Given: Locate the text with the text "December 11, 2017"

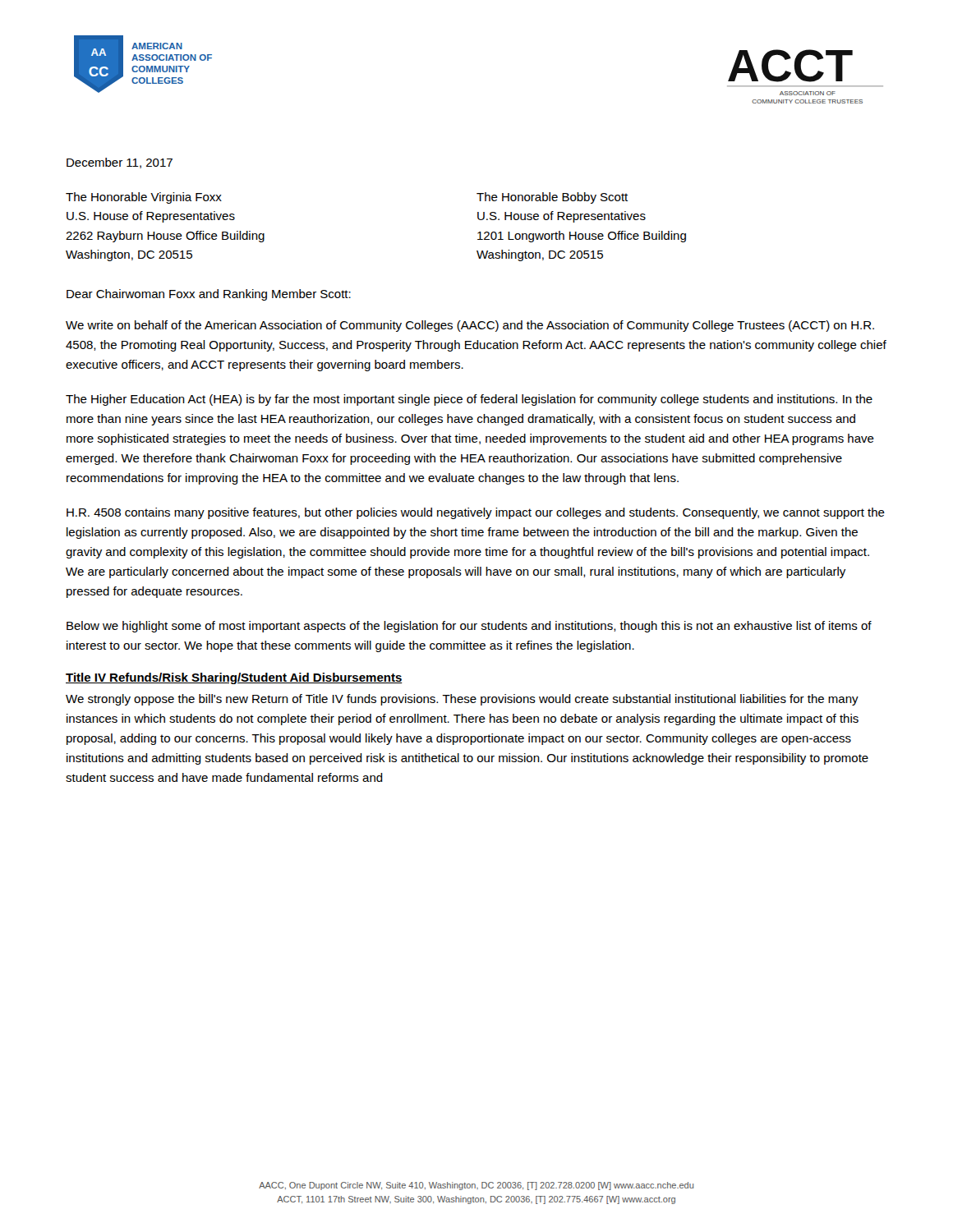Looking at the screenshot, I should coord(119,162).
